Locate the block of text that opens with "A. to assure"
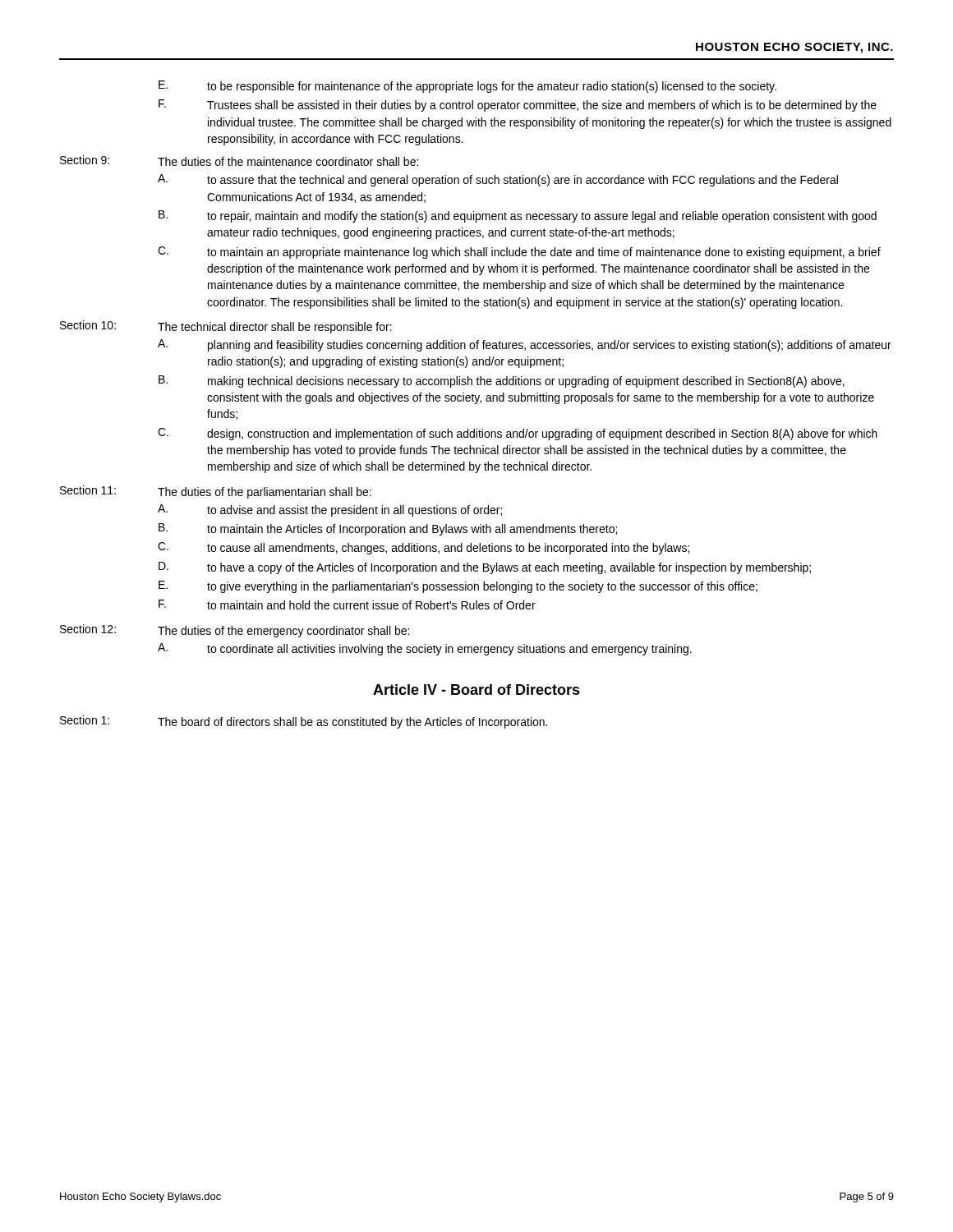 pos(526,189)
